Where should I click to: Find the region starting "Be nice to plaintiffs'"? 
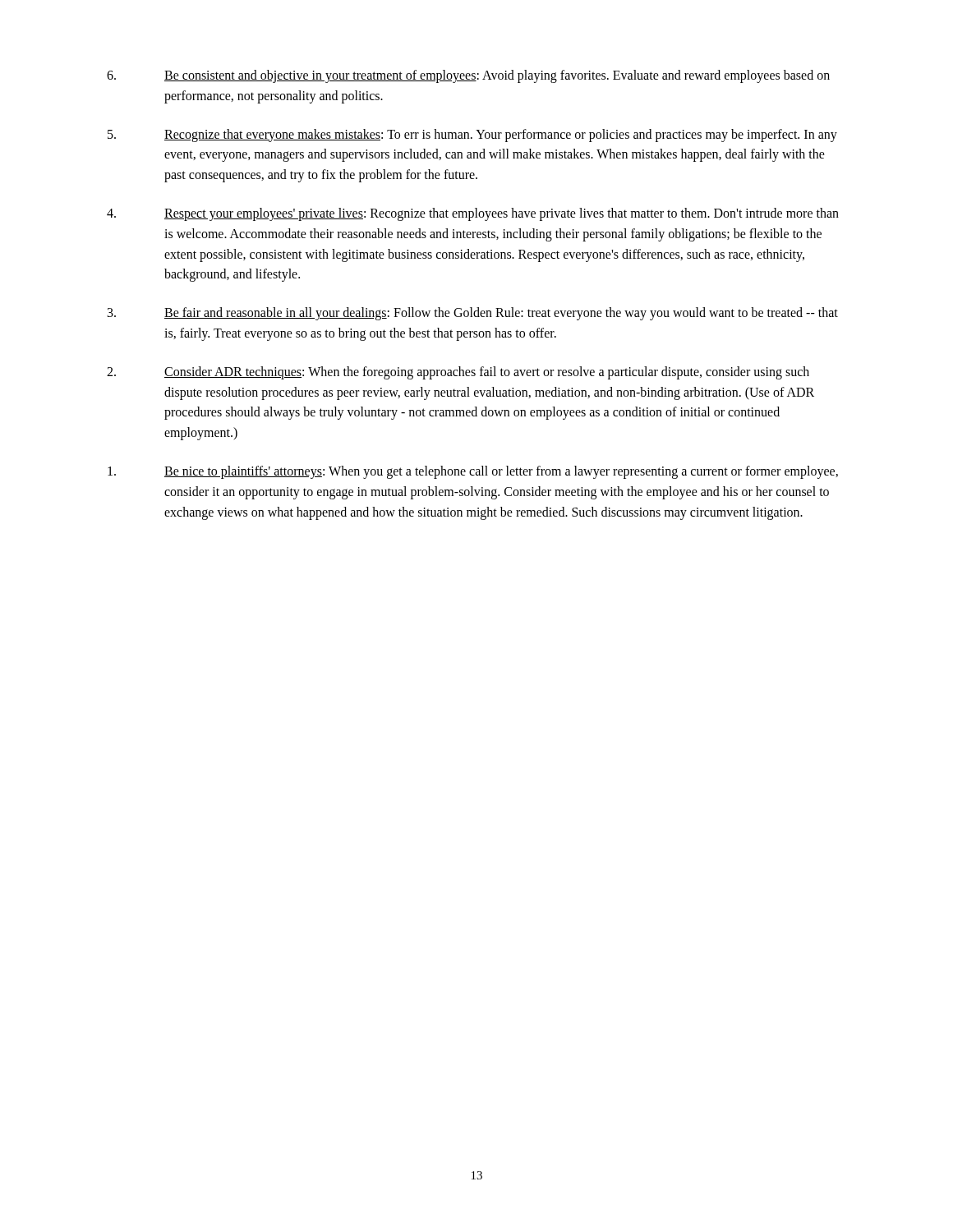click(x=476, y=492)
